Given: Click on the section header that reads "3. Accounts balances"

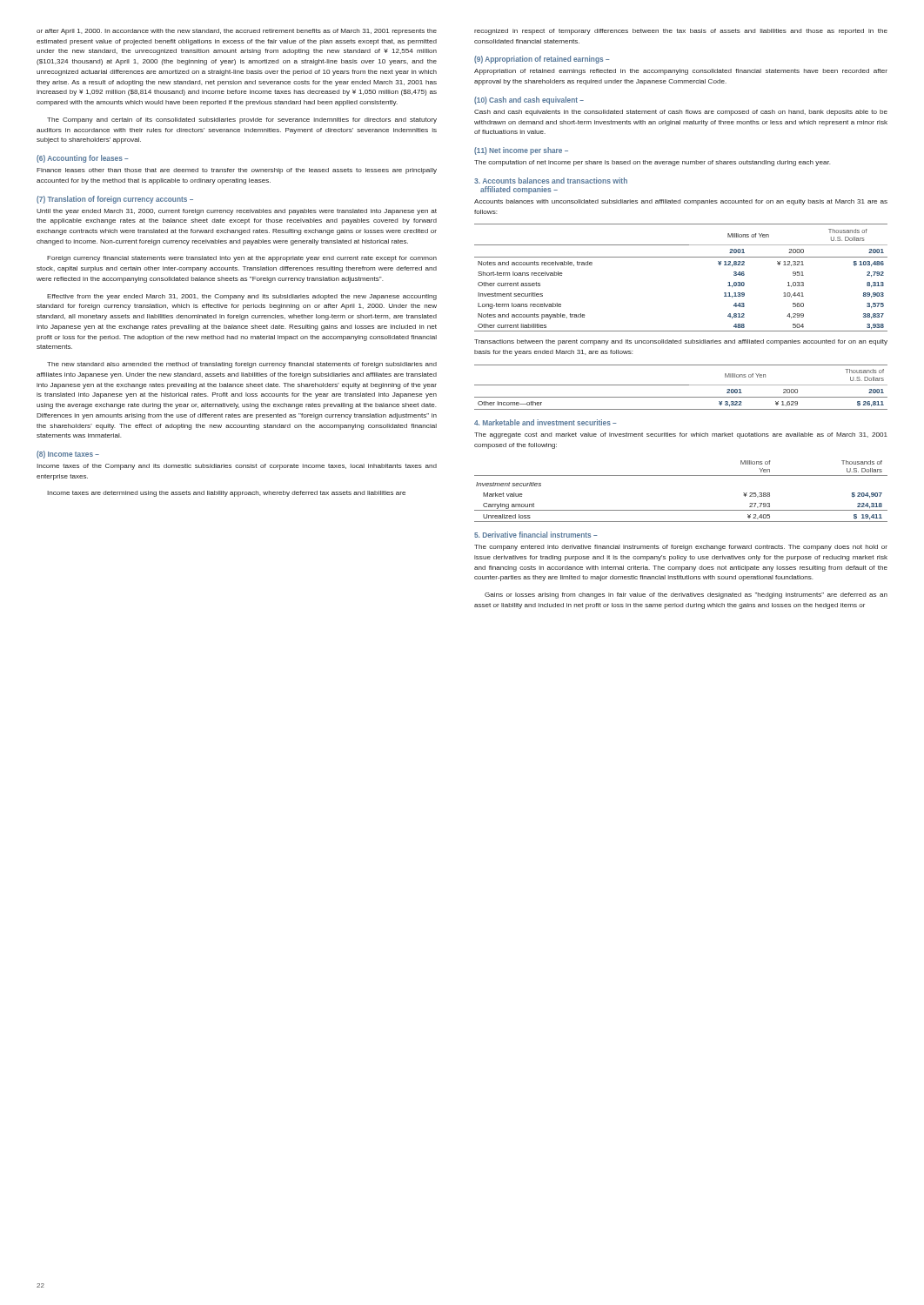Looking at the screenshot, I should click(551, 185).
